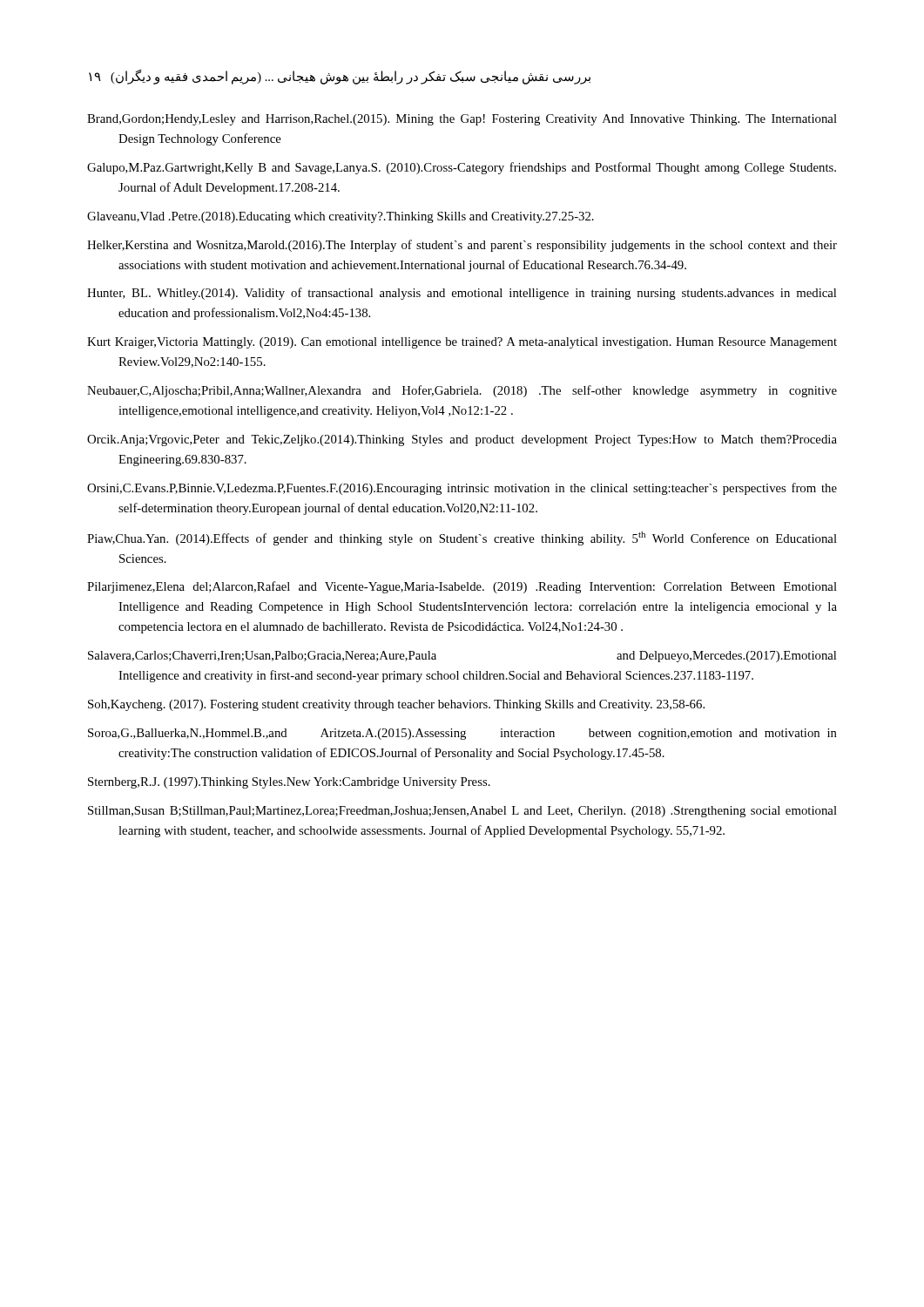Find the list item containing "Orsini,C.Evans.P,Binnie.V,Ledezma.P,Fuentes.F.(2016).Encouraging intrinsic motivation in the clinical setting:teacher`s perspectives"
This screenshot has width=924, height=1307.
point(462,498)
